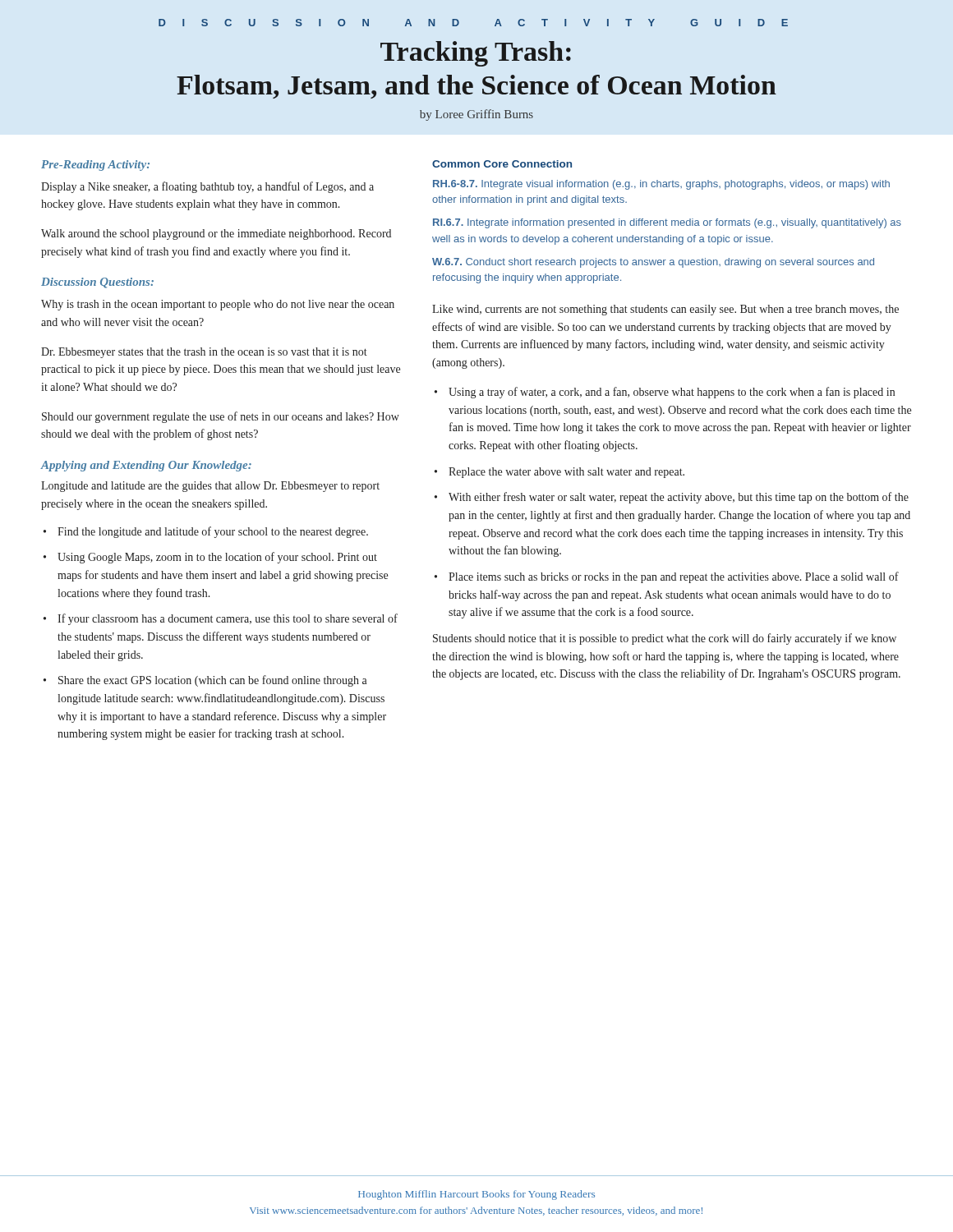Select the element starting "by Loree Griffin Burns"
The height and width of the screenshot is (1232, 953).
476,114
